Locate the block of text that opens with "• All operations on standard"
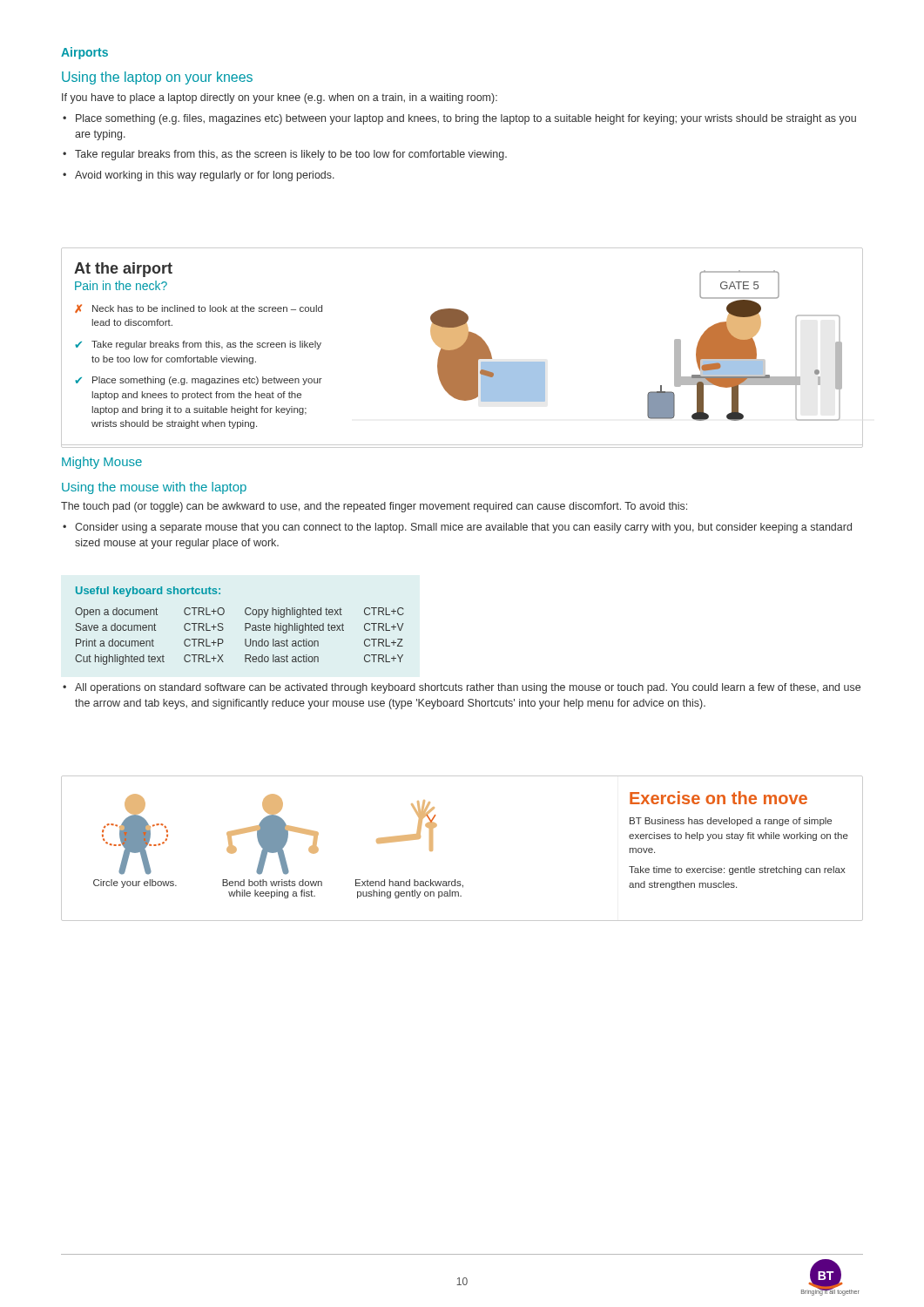This screenshot has height=1307, width=924. pos(462,695)
